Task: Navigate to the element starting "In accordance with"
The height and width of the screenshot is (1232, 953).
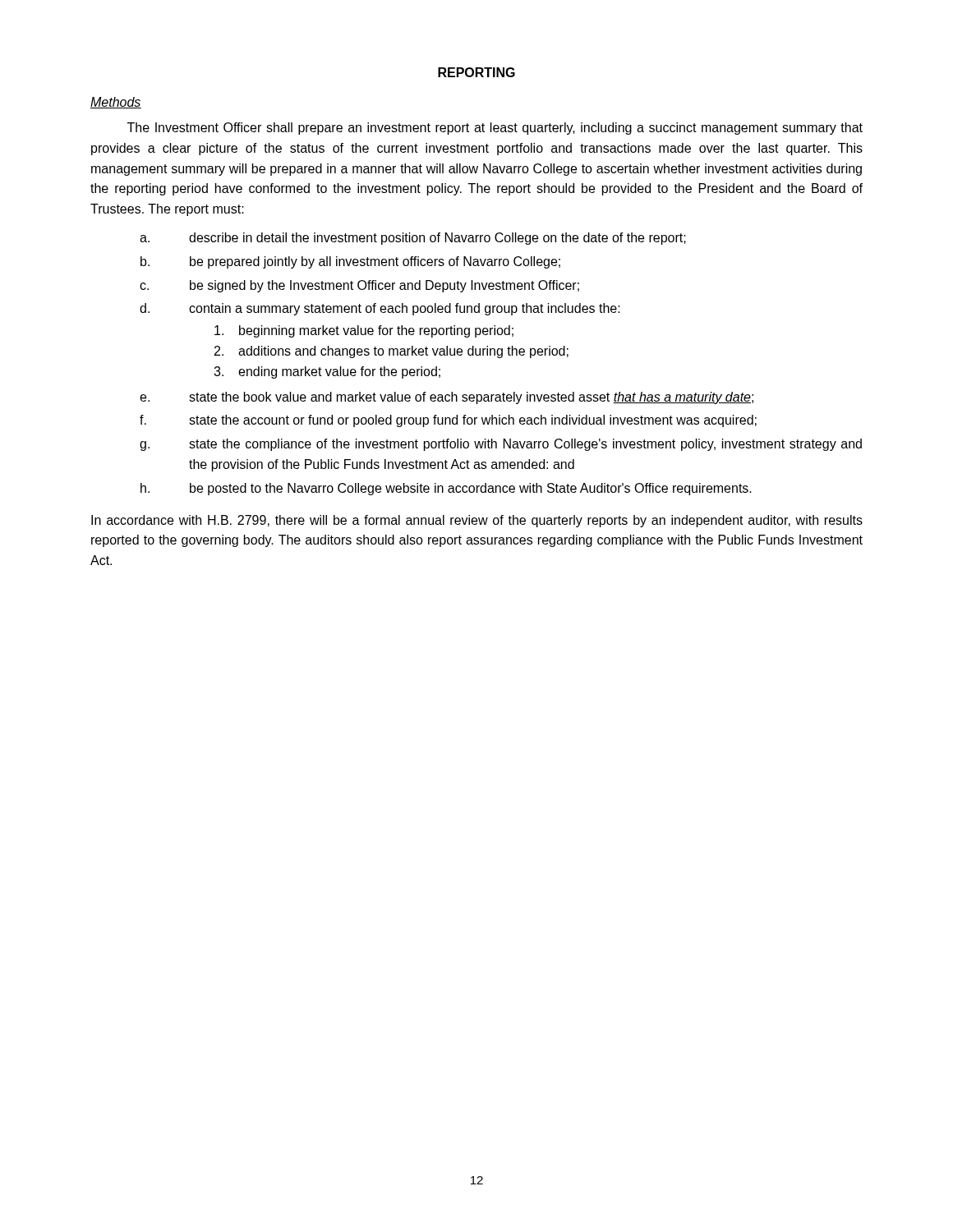Action: point(476,540)
